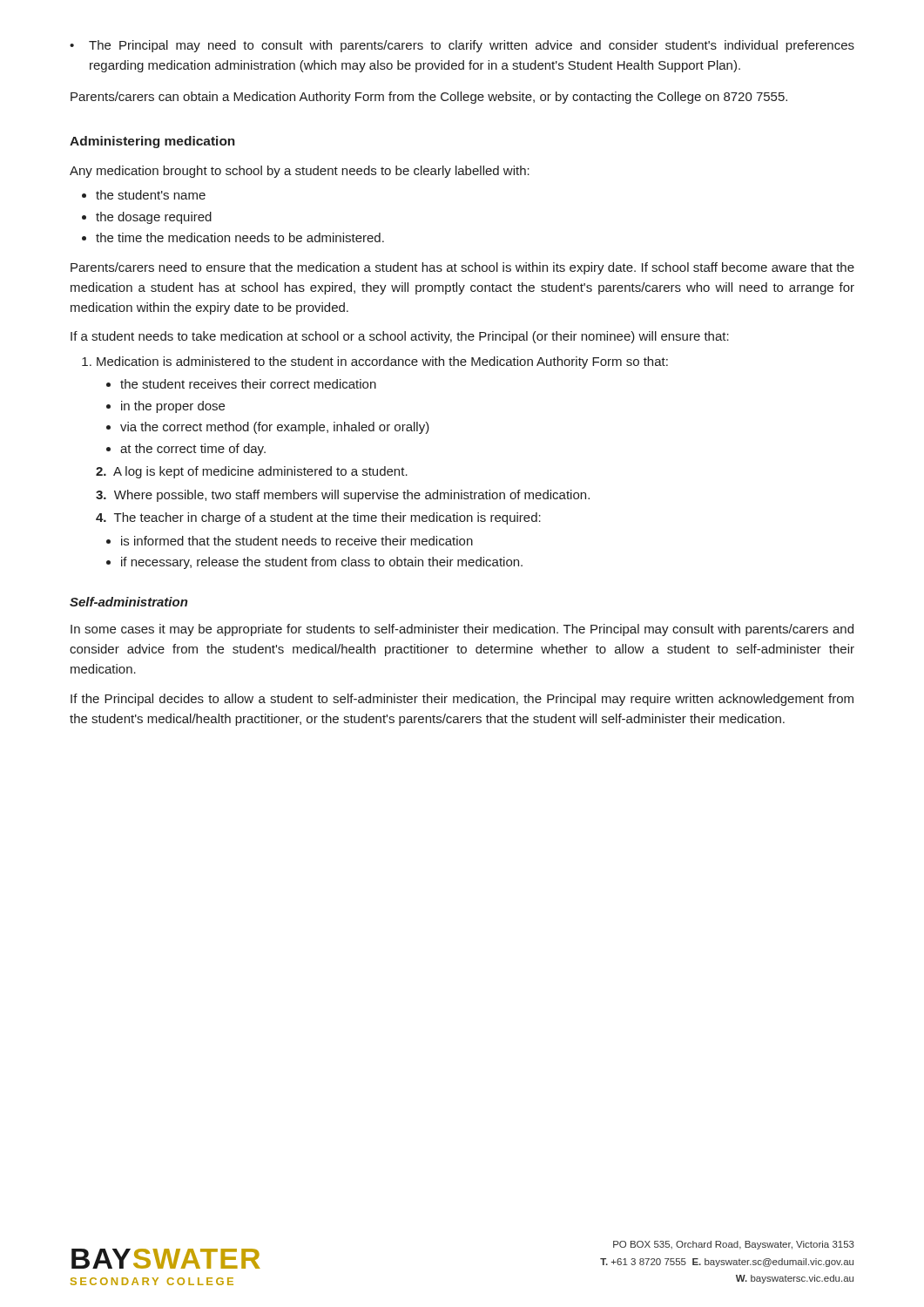Locate the list item that reads "the time the medication needs to be"

pos(240,237)
